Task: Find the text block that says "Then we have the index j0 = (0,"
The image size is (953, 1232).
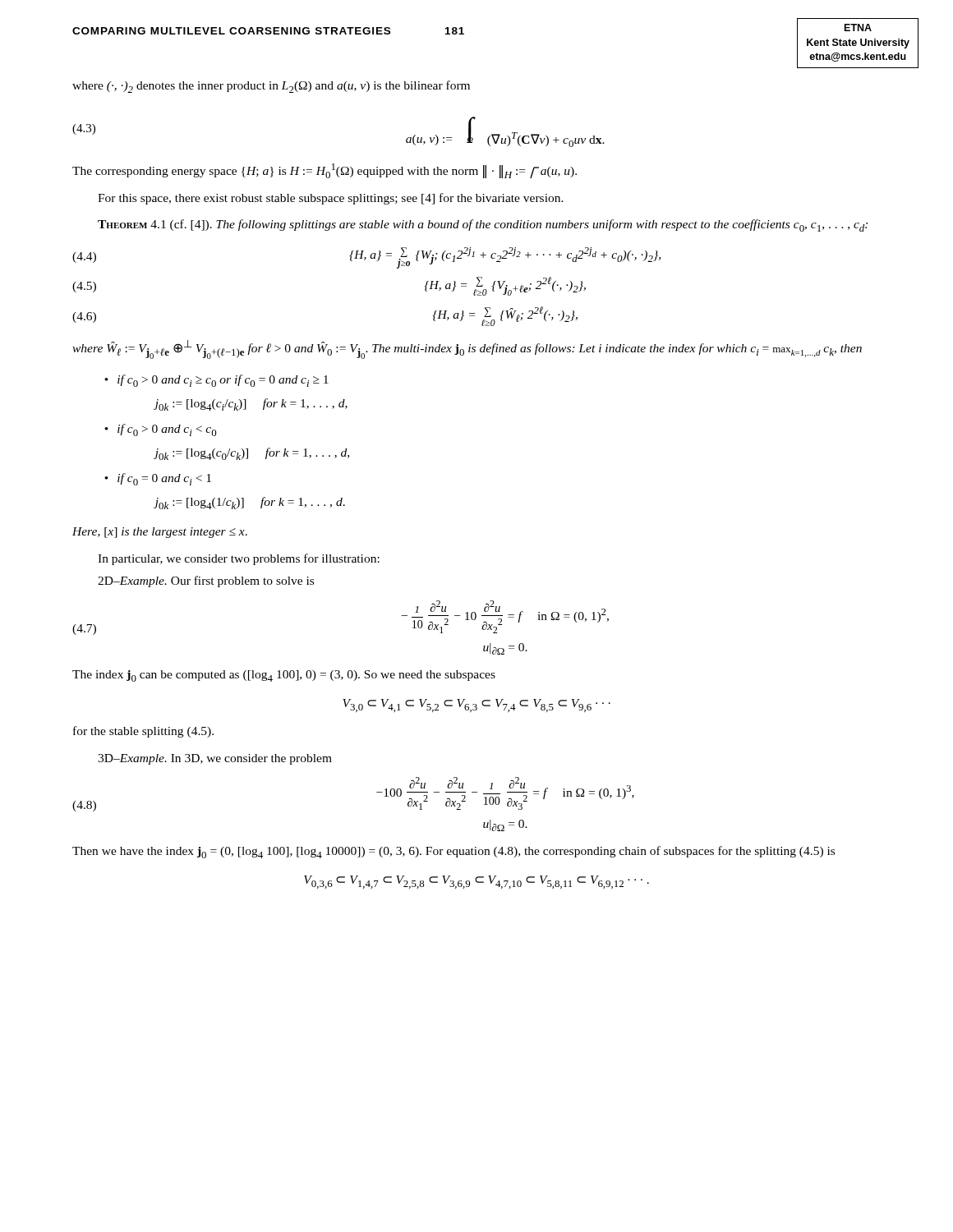Action: pyautogui.click(x=454, y=852)
